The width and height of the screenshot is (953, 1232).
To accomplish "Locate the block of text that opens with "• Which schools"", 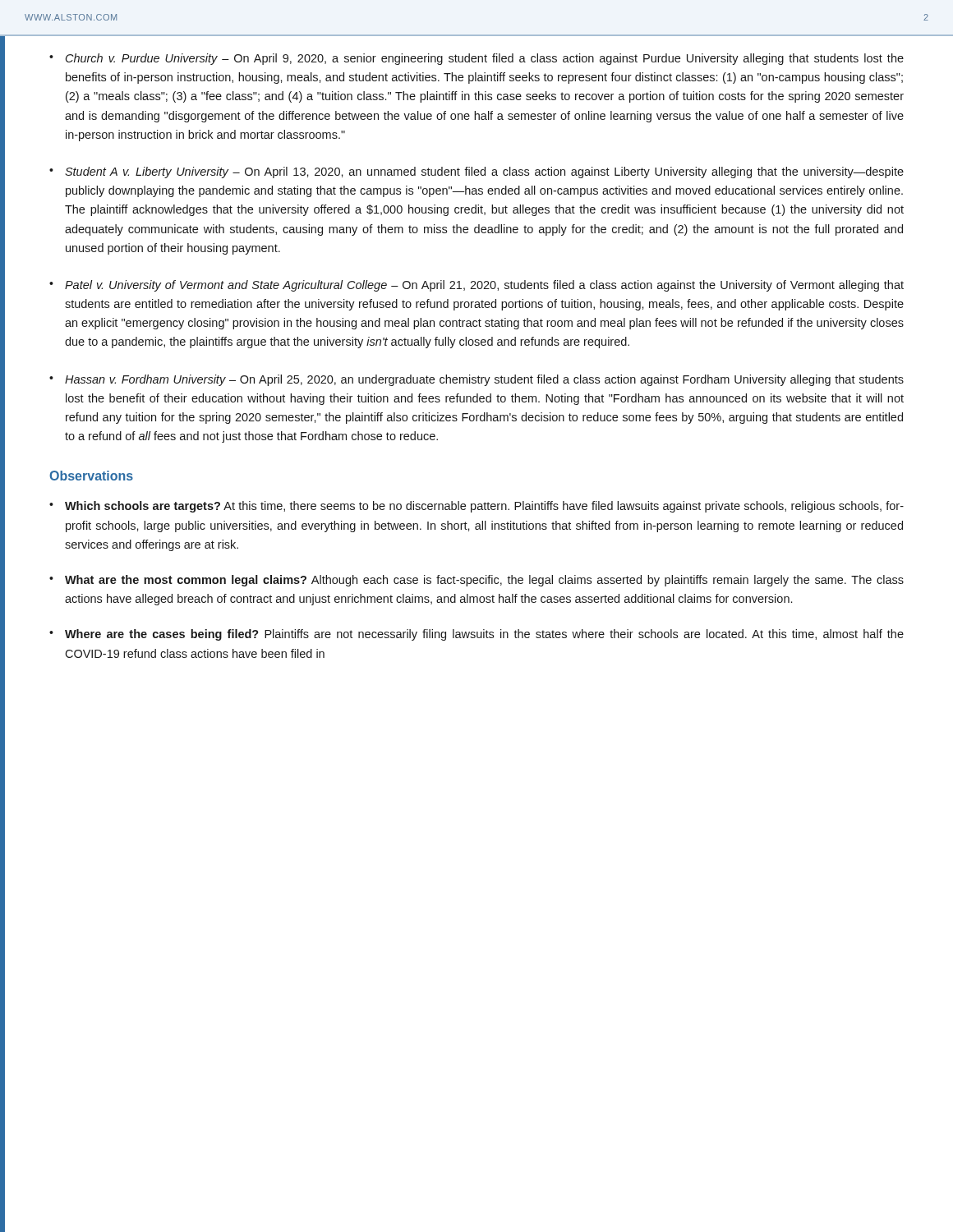I will [476, 526].
